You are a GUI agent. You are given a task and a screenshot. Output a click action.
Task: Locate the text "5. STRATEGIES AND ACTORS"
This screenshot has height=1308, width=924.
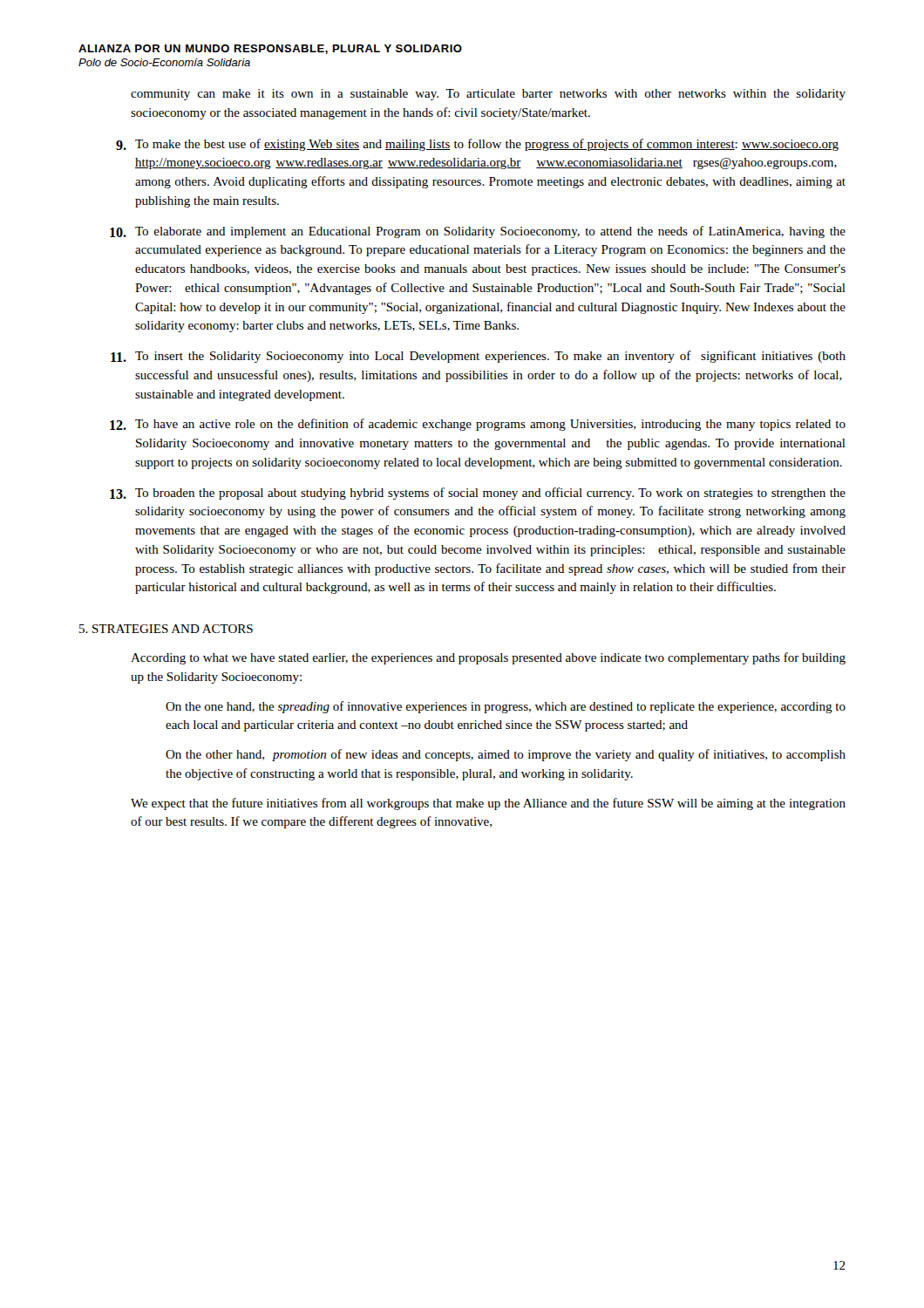tap(166, 629)
